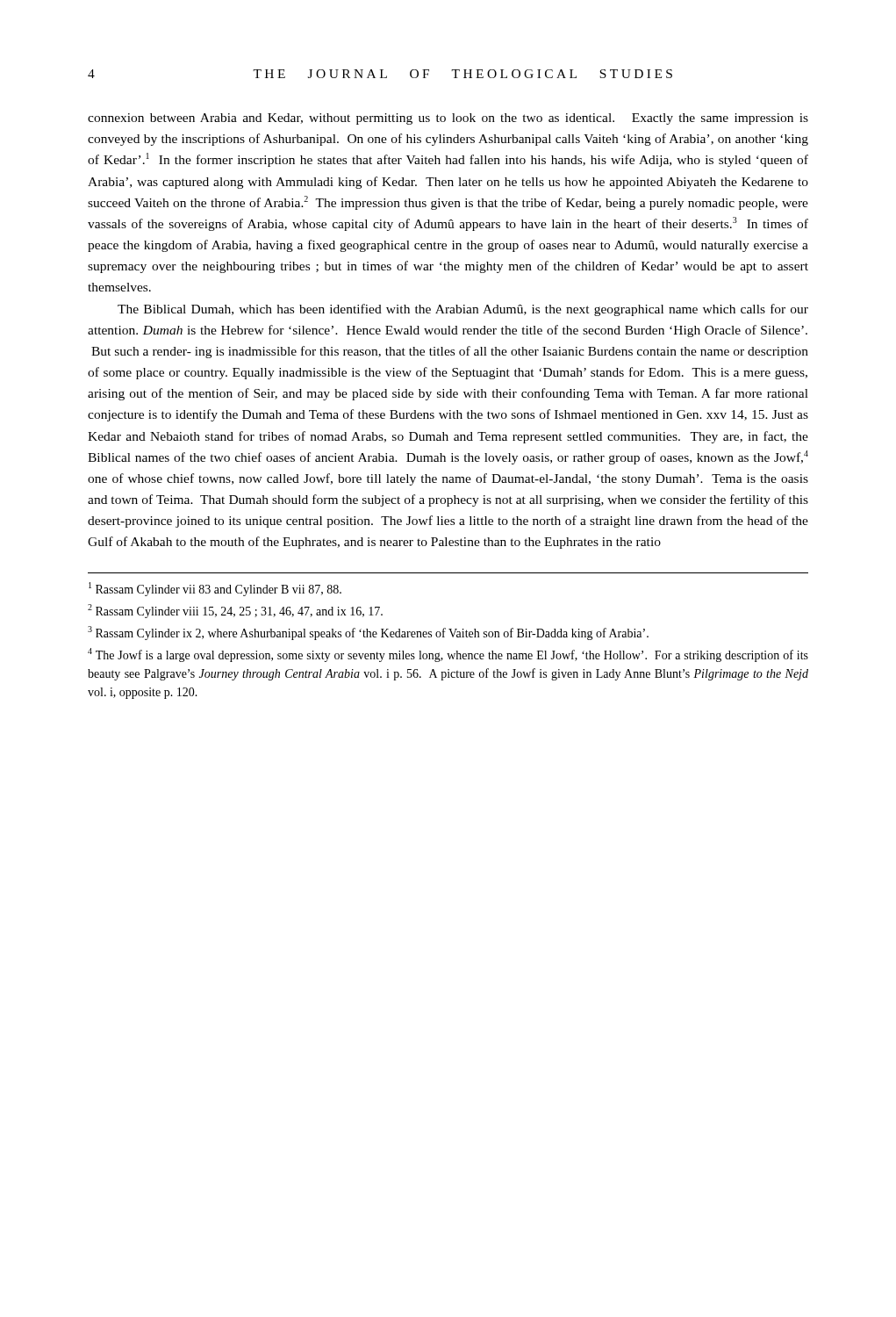This screenshot has width=896, height=1317.
Task: Locate the element starting "4 The Jowf is"
Action: 448,672
